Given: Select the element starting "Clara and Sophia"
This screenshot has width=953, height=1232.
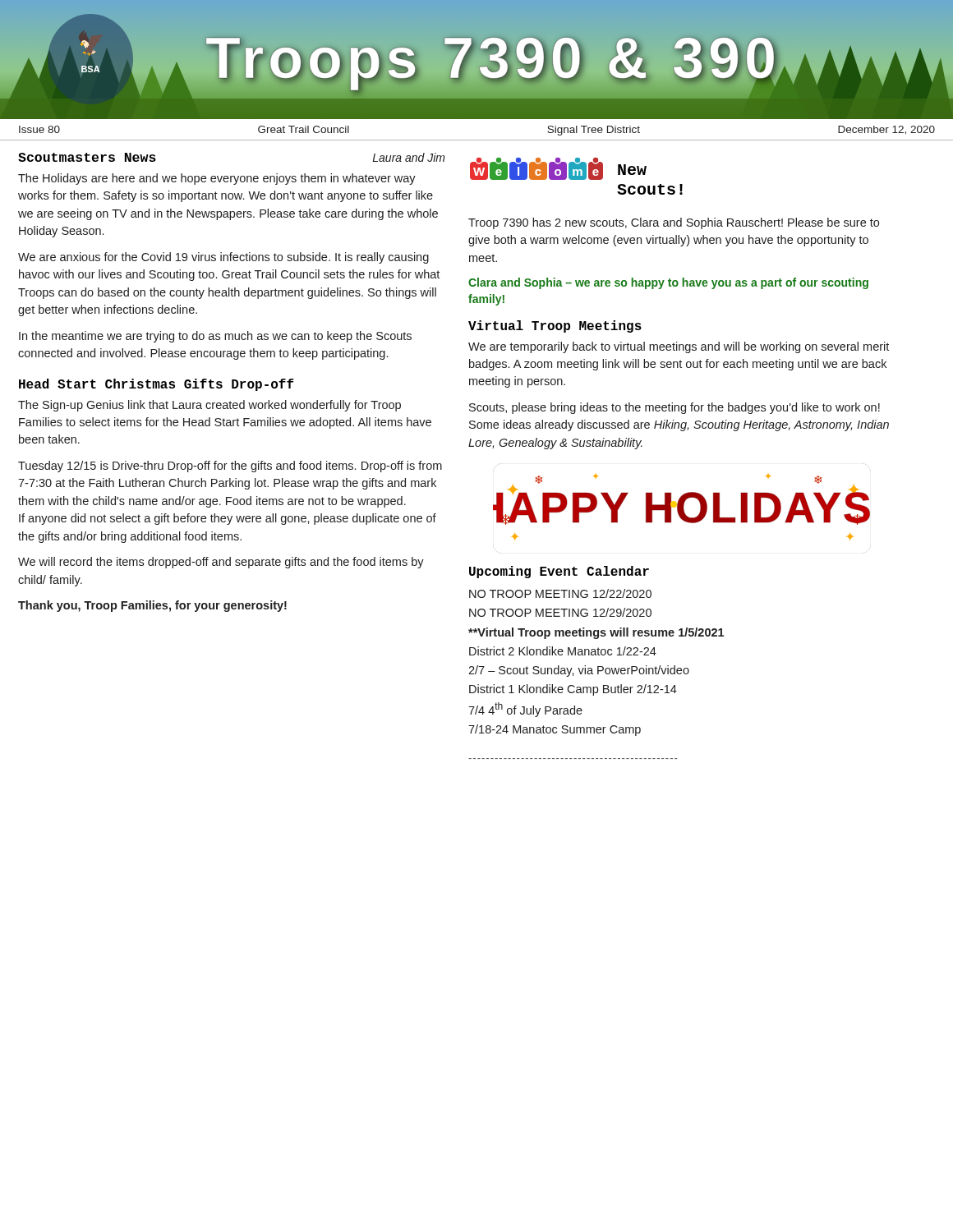Looking at the screenshot, I should pos(669,291).
